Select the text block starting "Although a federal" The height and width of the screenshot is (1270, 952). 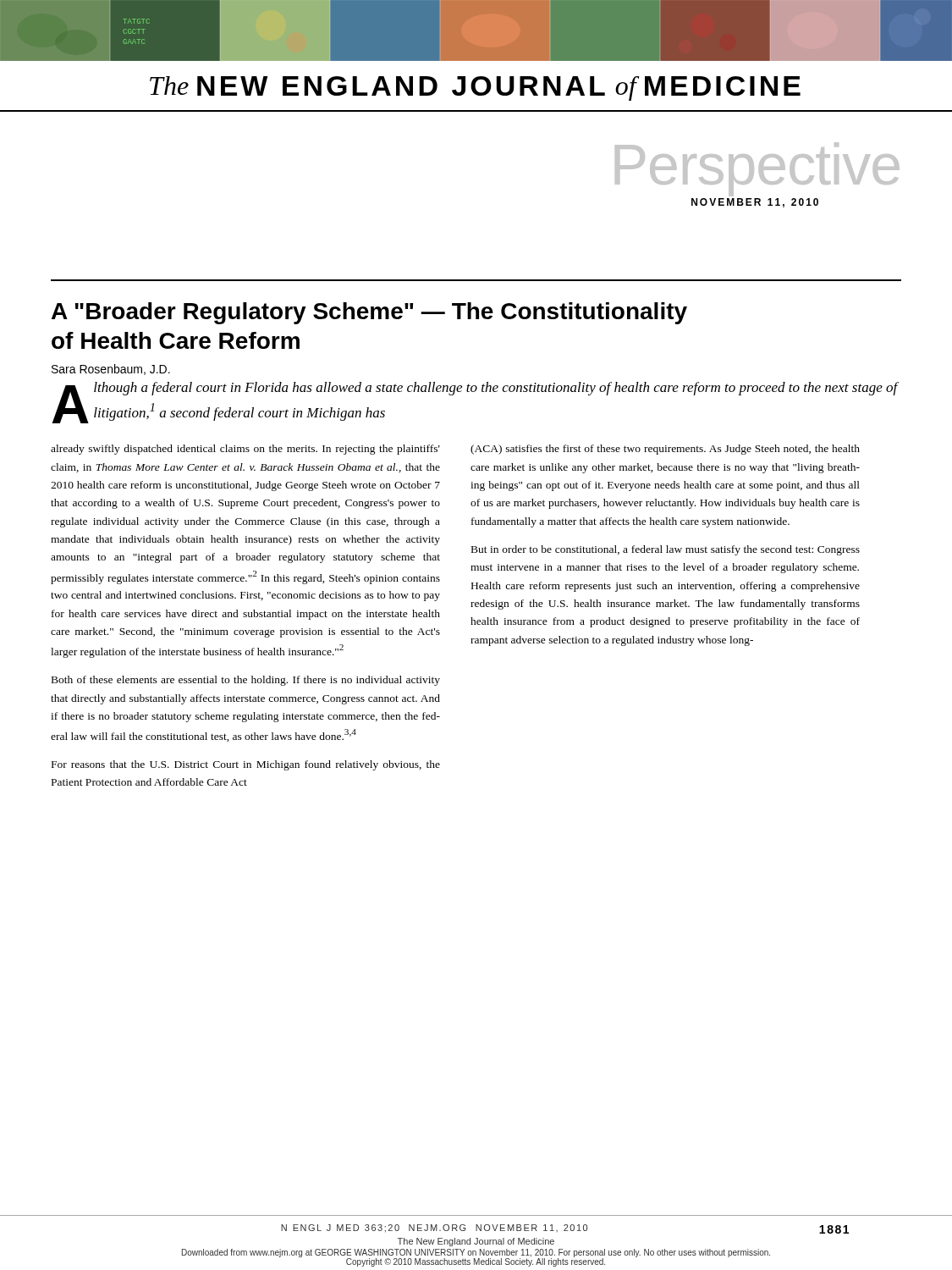pyautogui.click(x=476, y=401)
